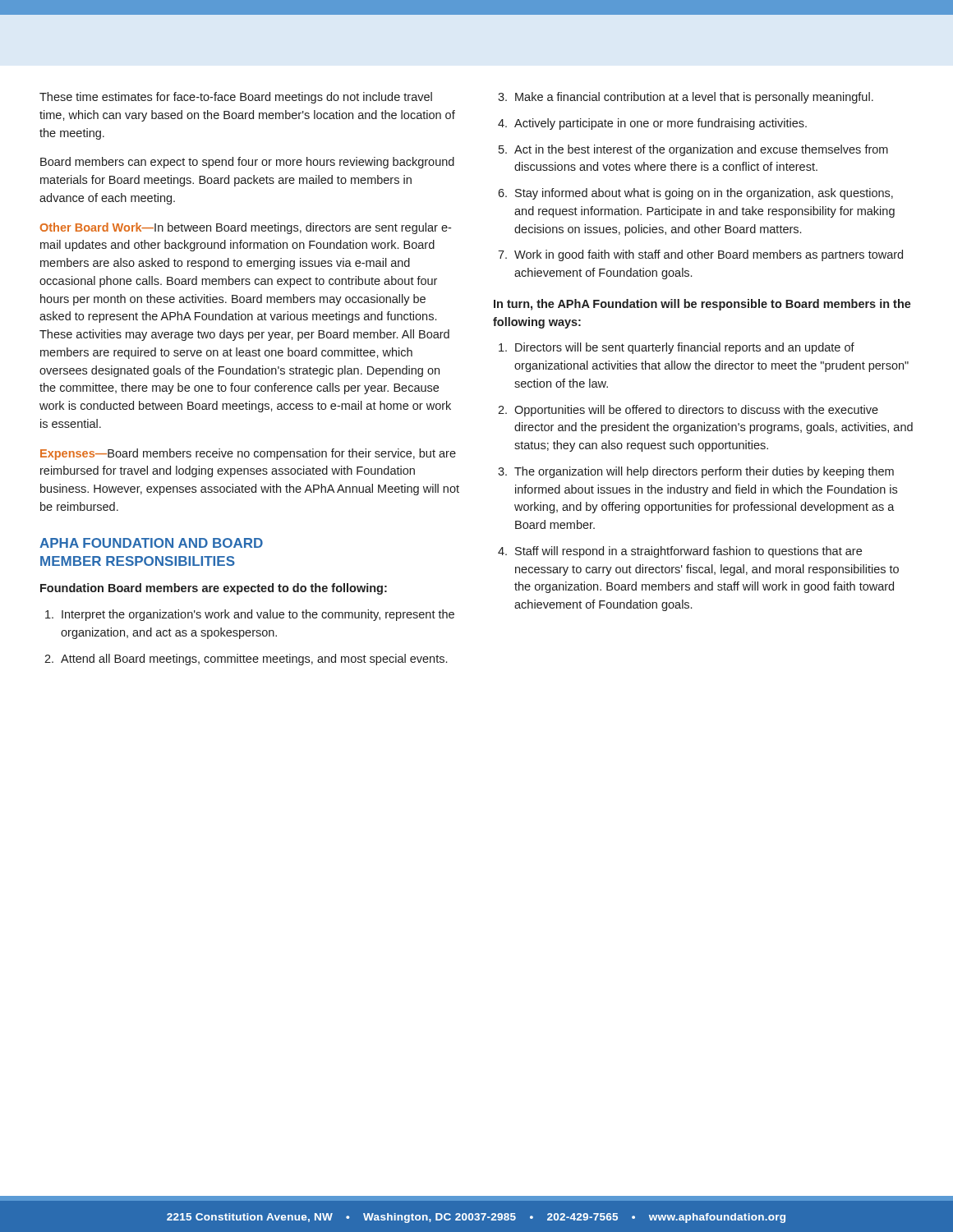953x1232 pixels.
Task: Locate the list item containing "Opportunities will be offered to"
Action: click(703, 428)
